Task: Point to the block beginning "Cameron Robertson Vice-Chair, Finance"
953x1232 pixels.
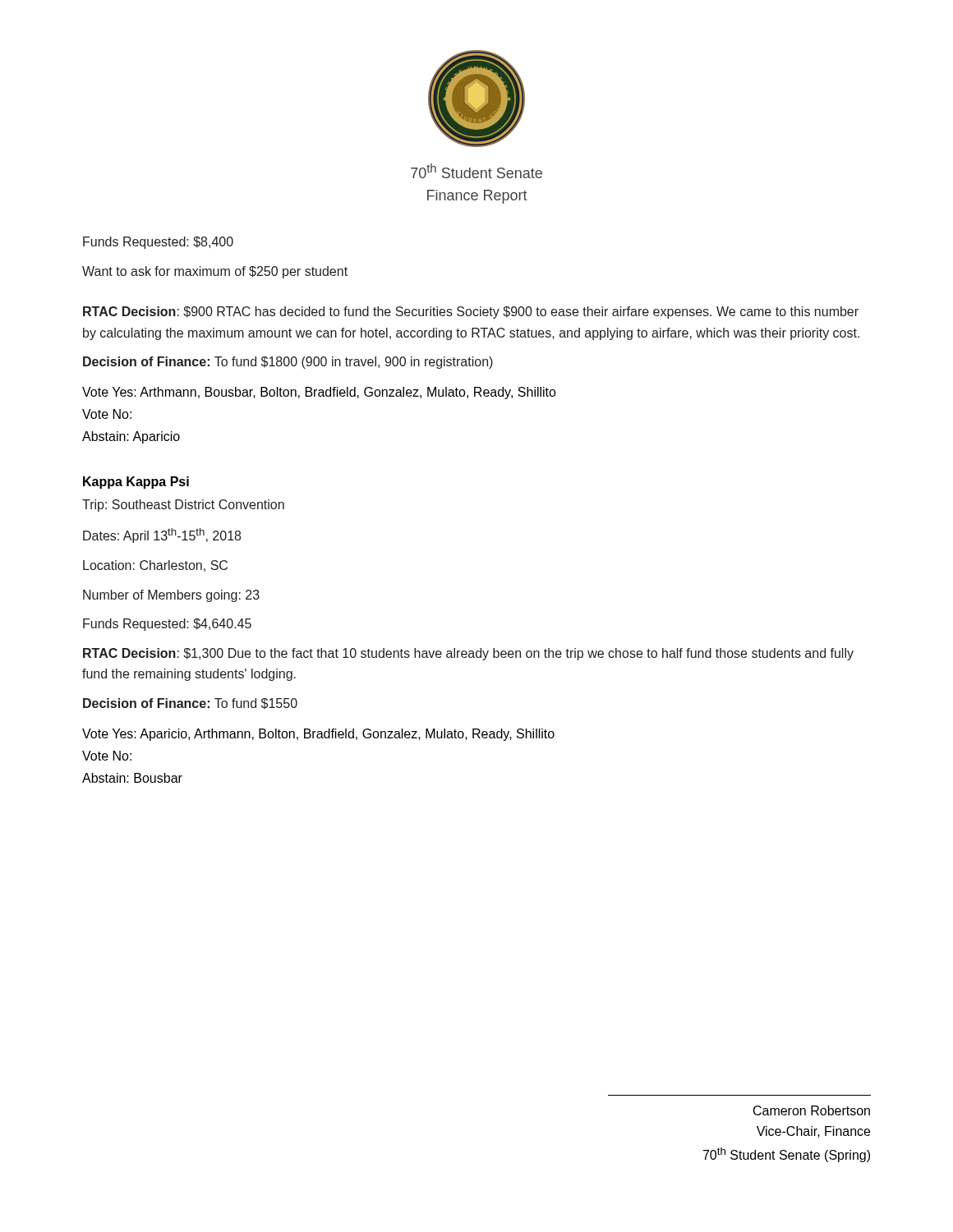Action: [x=812, y=1110]
